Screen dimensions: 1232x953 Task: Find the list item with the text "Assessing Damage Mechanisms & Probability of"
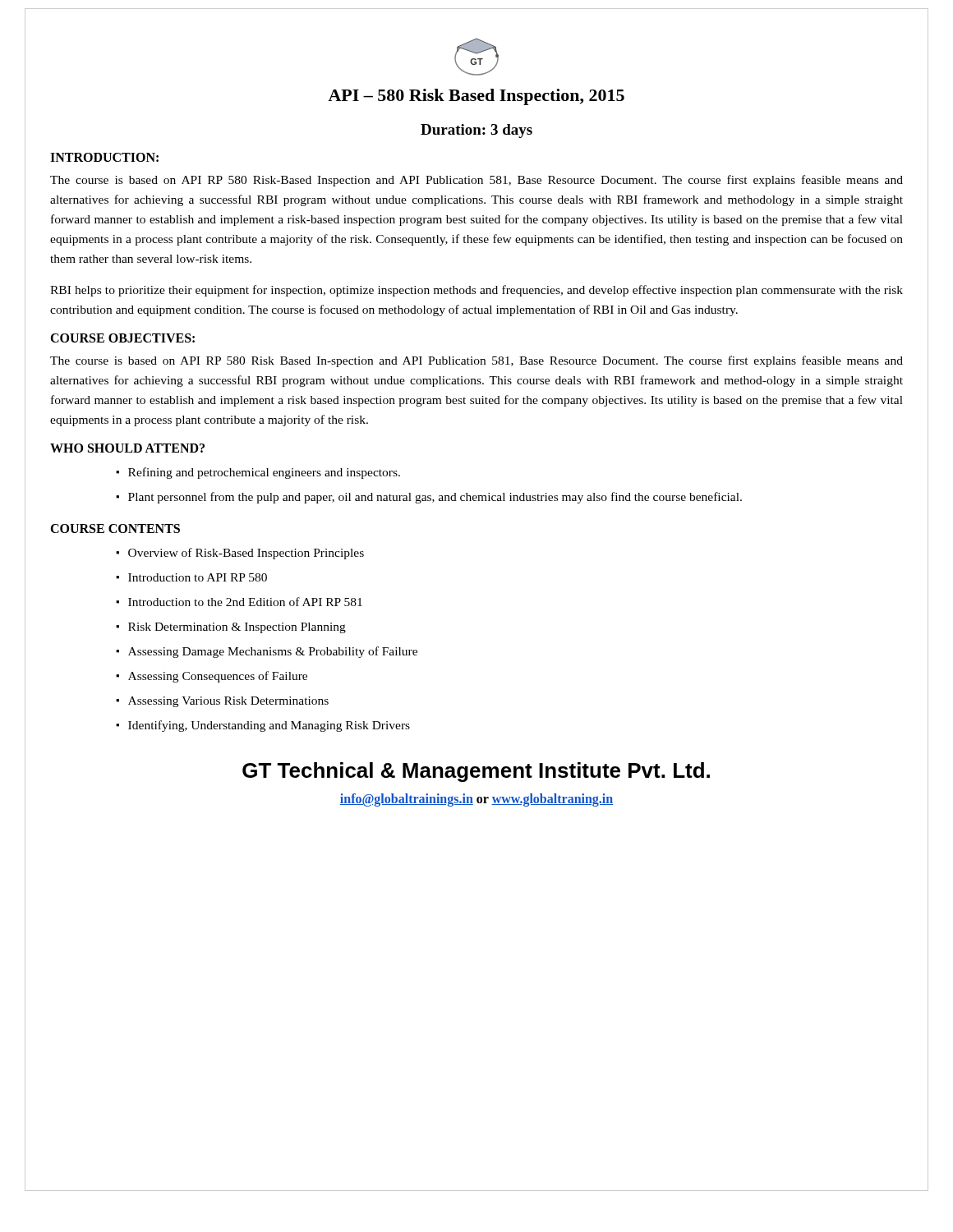(273, 651)
